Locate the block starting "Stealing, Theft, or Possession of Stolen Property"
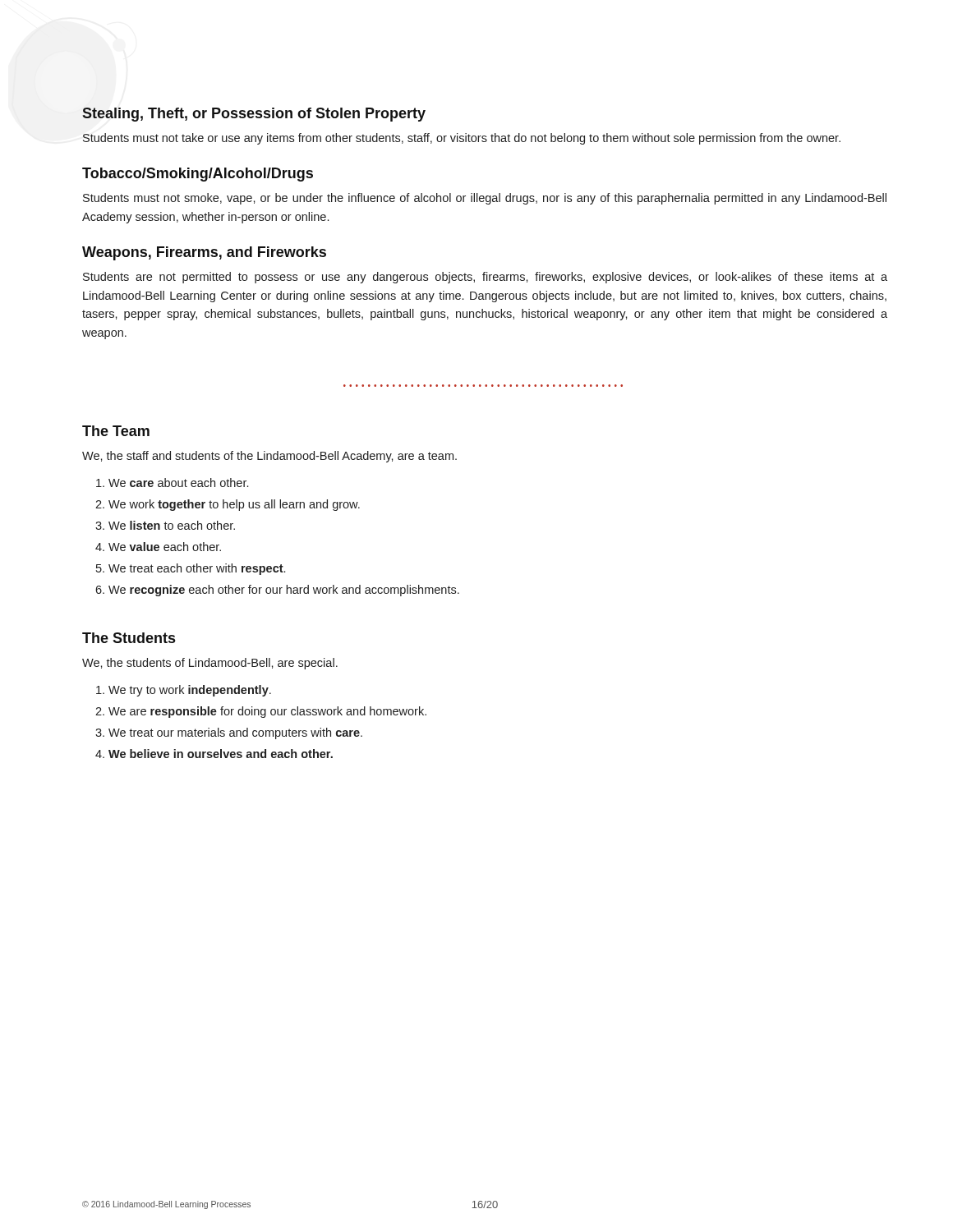This screenshot has height=1232, width=953. 254,113
